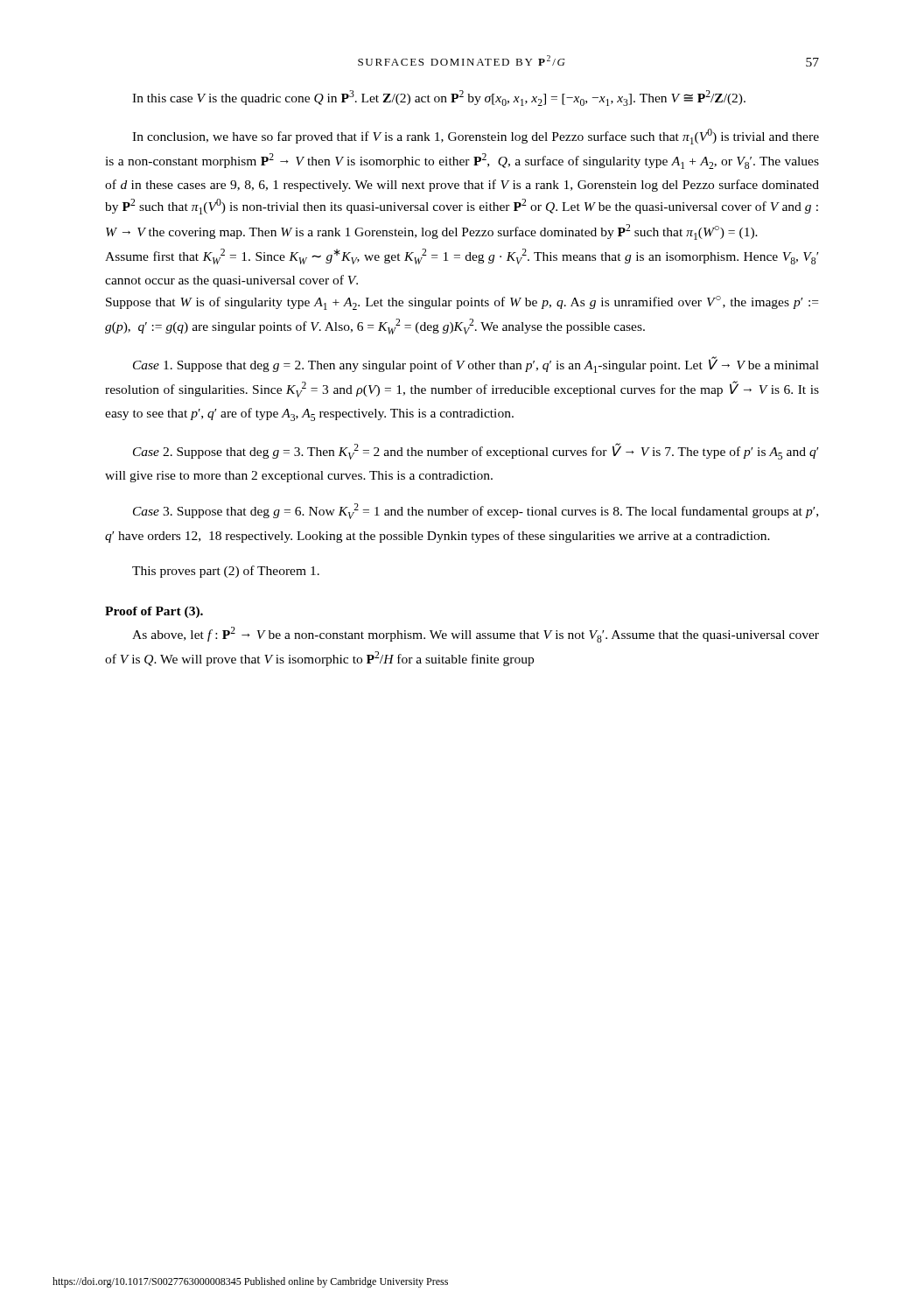The image size is (924, 1313).
Task: Select the text block that says "Case 2. Suppose that deg g = 3."
Action: click(x=462, y=462)
